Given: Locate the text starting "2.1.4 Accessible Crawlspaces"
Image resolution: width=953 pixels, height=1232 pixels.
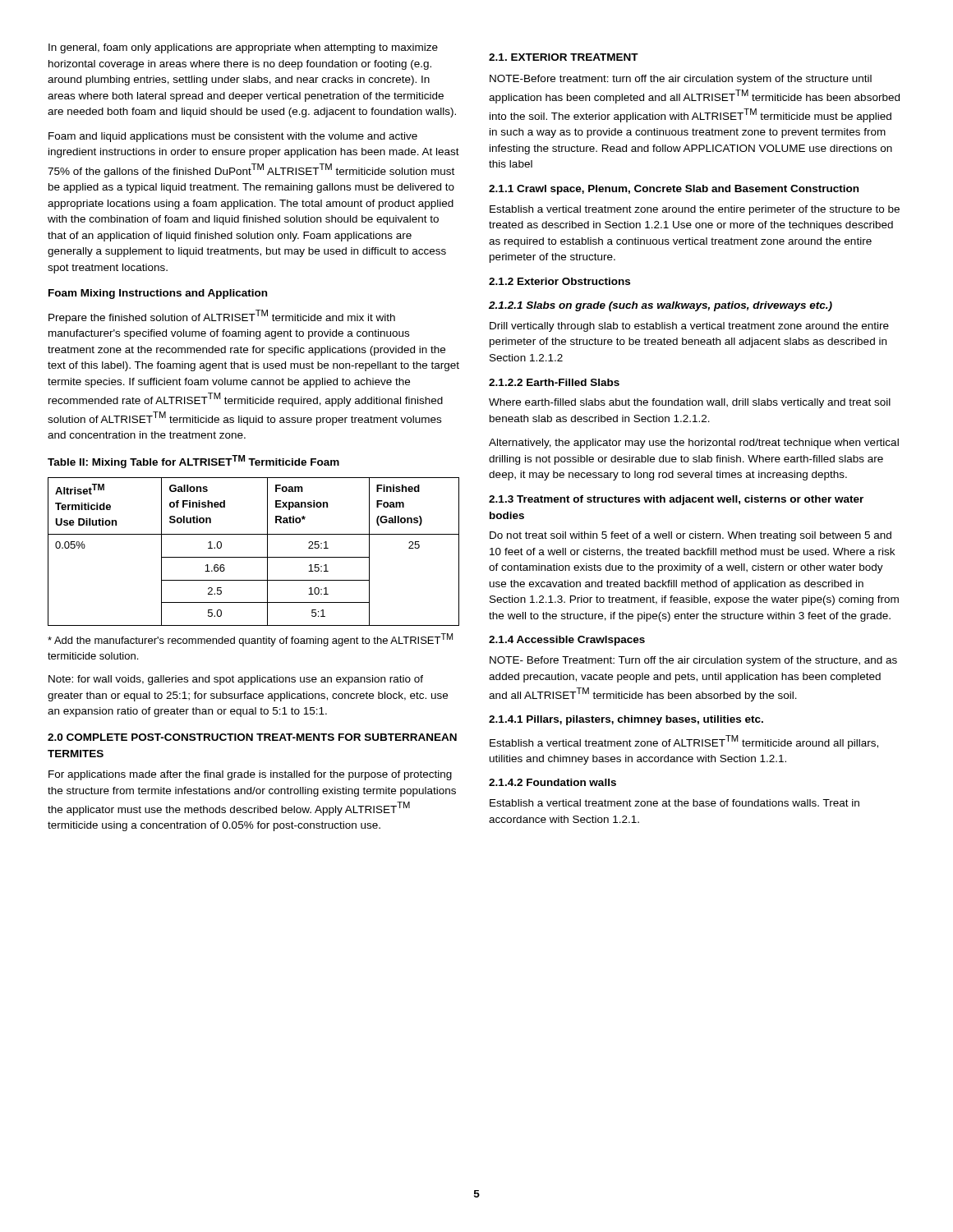Looking at the screenshot, I should point(567,640).
